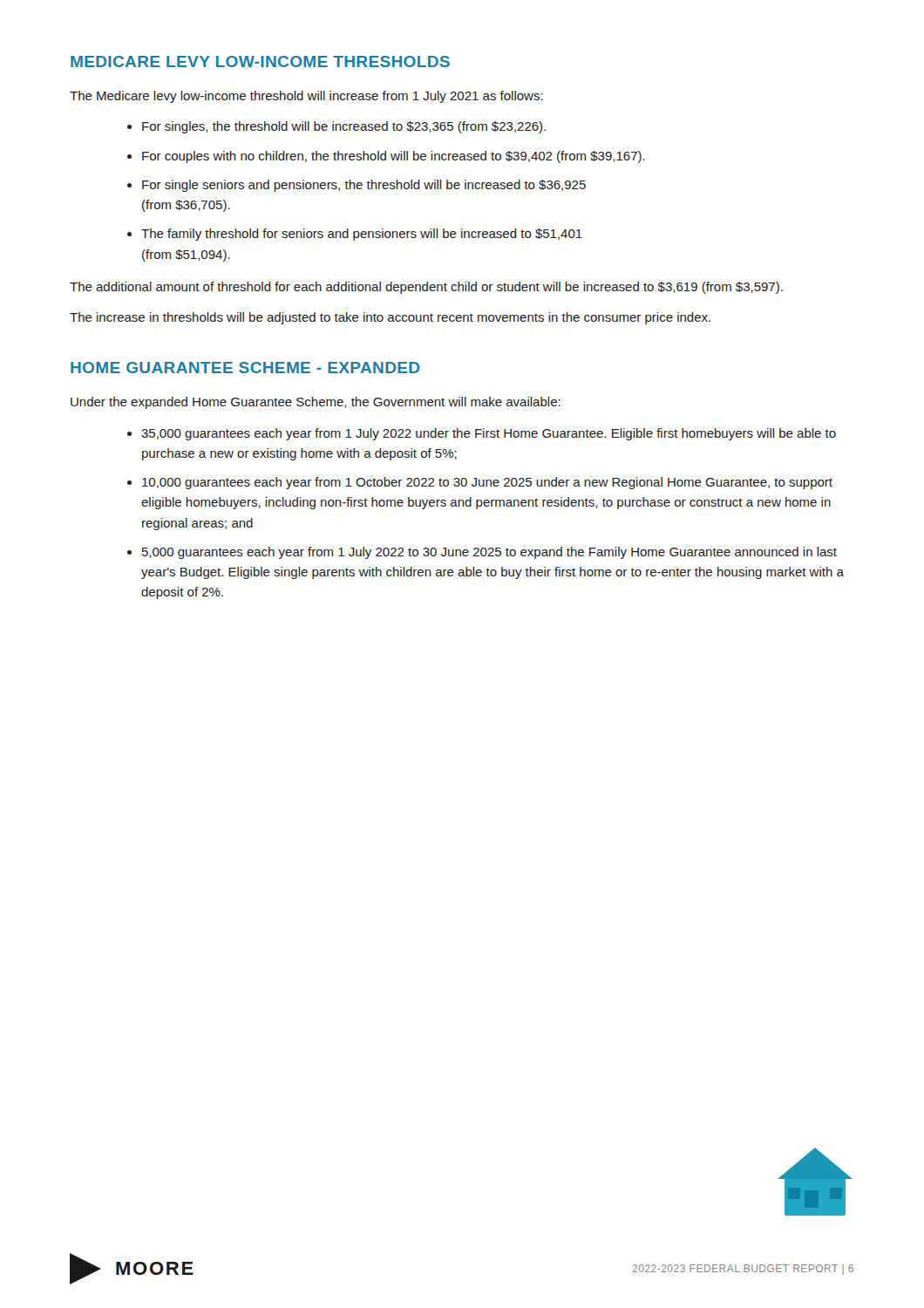924x1308 pixels.
Task: Point to the passage starting "MEDICARE LEVY LOW-INCOME THRESHOLDS"
Action: click(x=260, y=62)
